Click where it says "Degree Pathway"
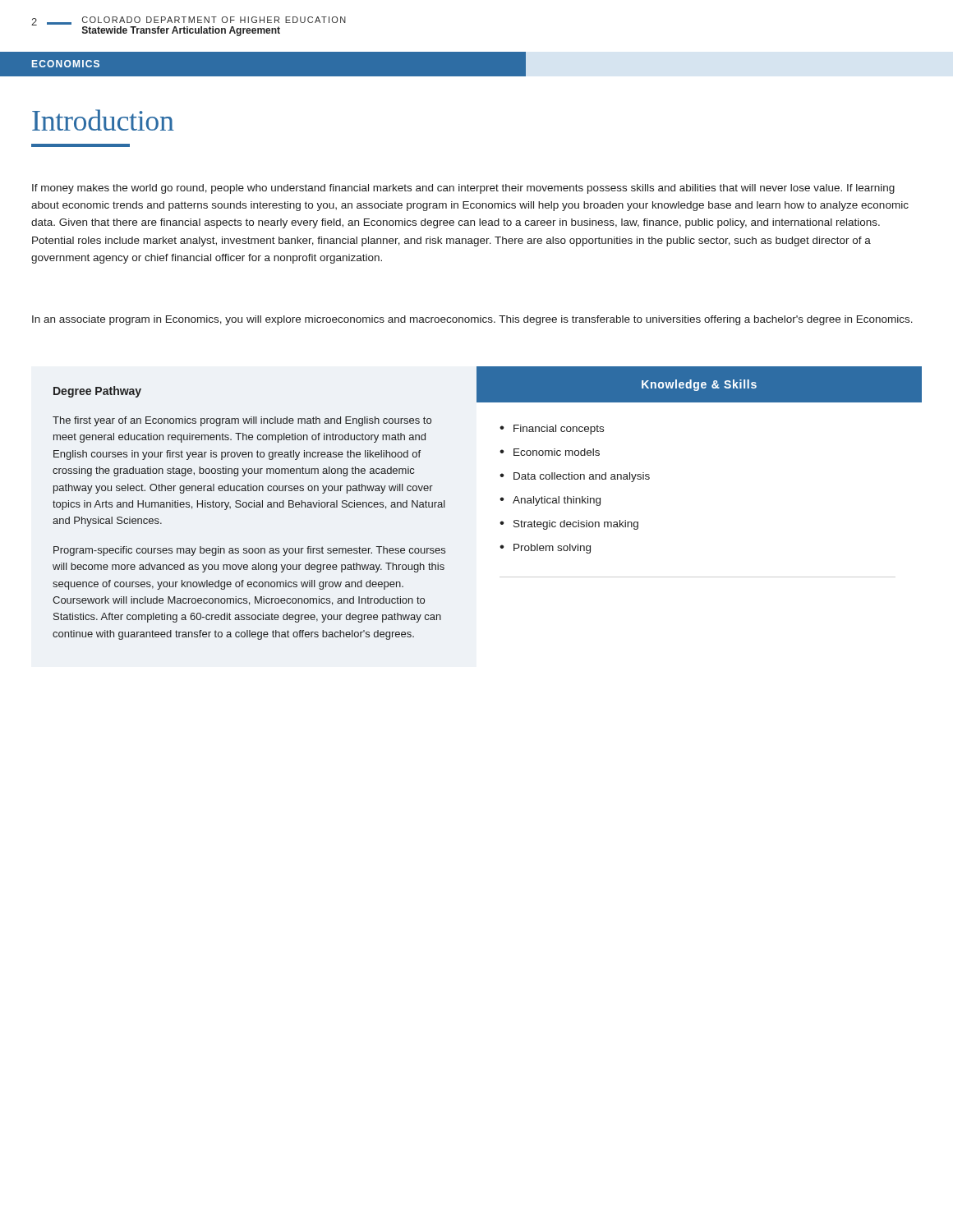Viewport: 953px width, 1232px height. click(x=97, y=391)
